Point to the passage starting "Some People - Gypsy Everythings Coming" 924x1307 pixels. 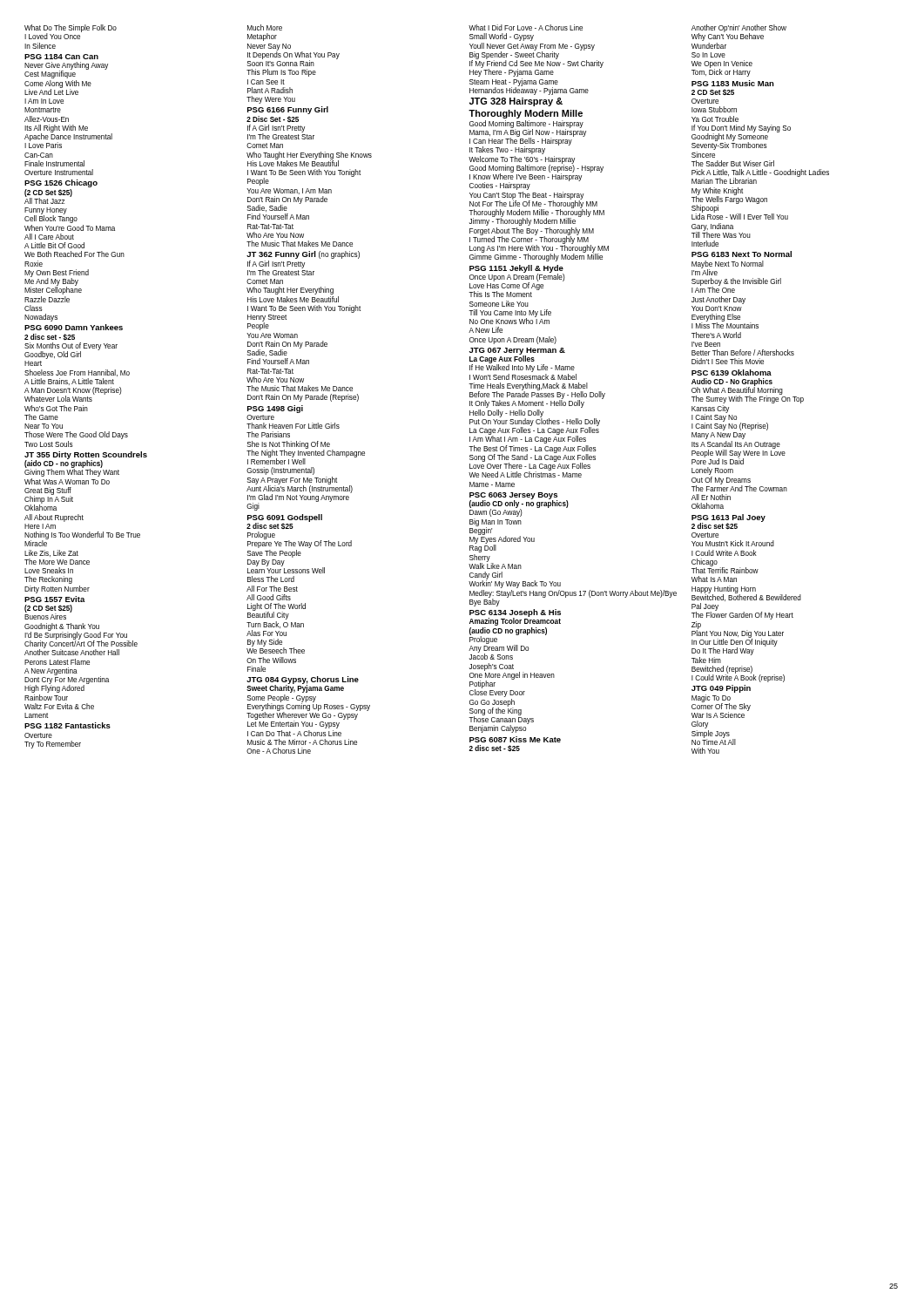[x=351, y=725]
